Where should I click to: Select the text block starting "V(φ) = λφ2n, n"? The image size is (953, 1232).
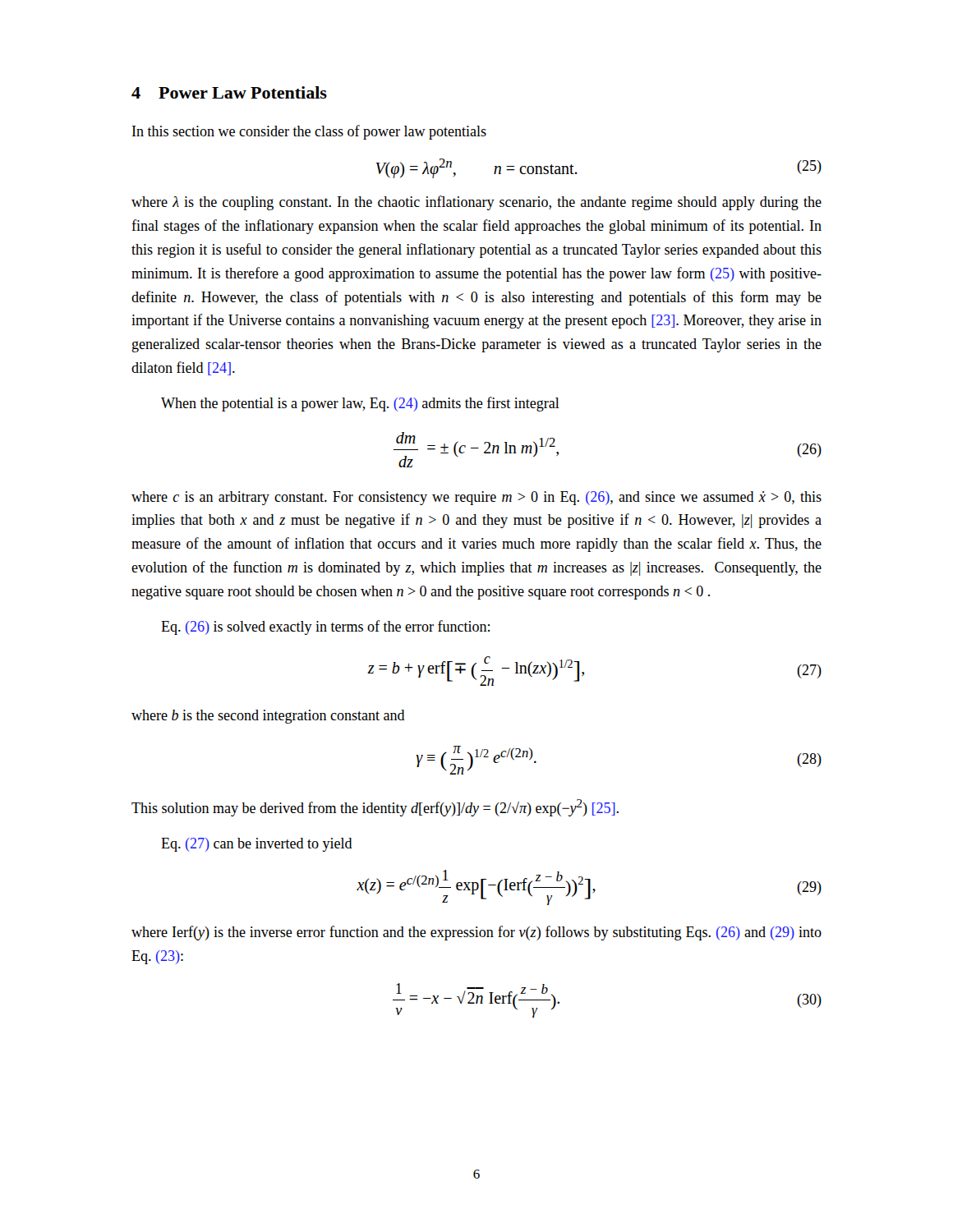pyautogui.click(x=403, y=168)
